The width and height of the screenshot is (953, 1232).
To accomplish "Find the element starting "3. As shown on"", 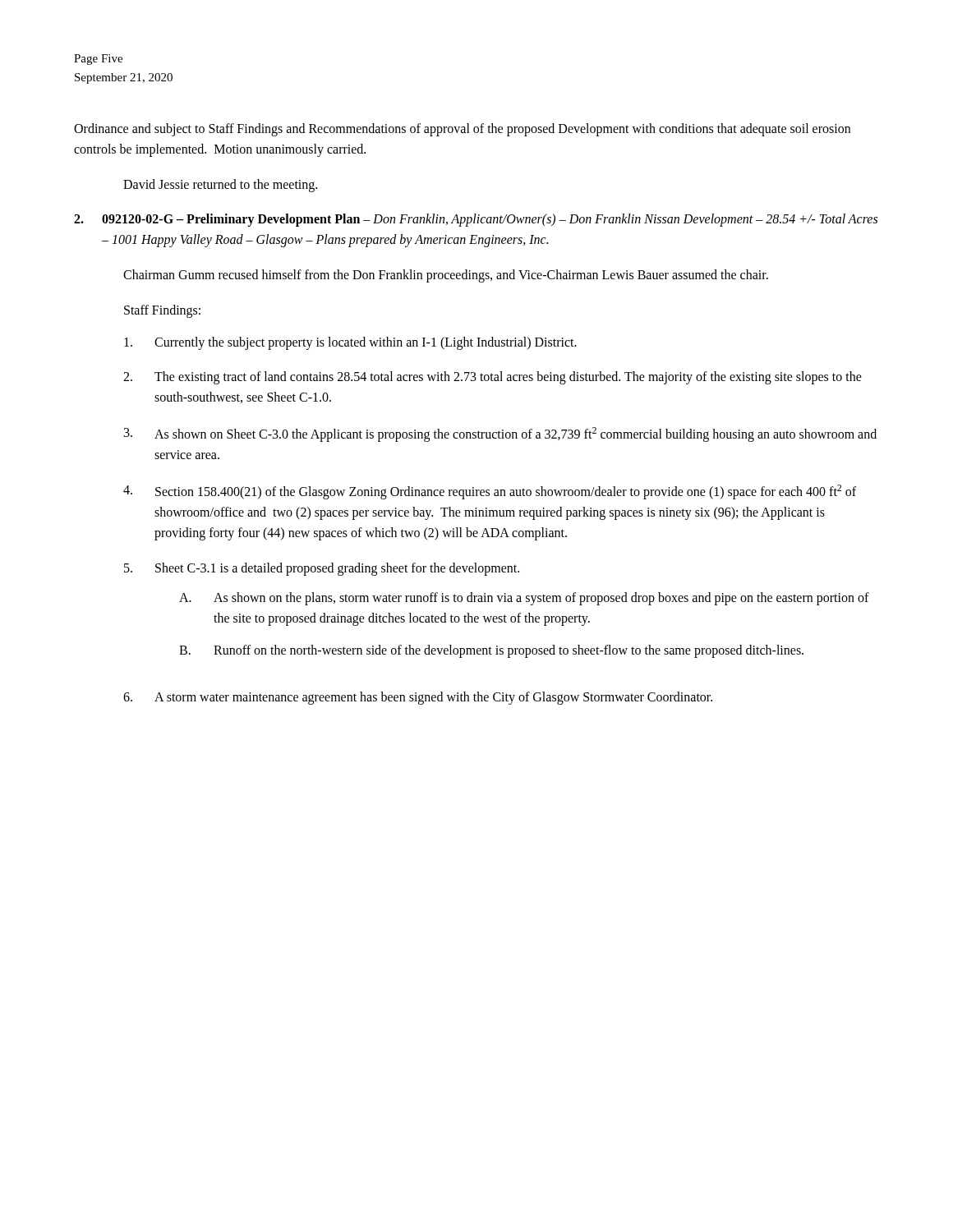I will pos(501,444).
